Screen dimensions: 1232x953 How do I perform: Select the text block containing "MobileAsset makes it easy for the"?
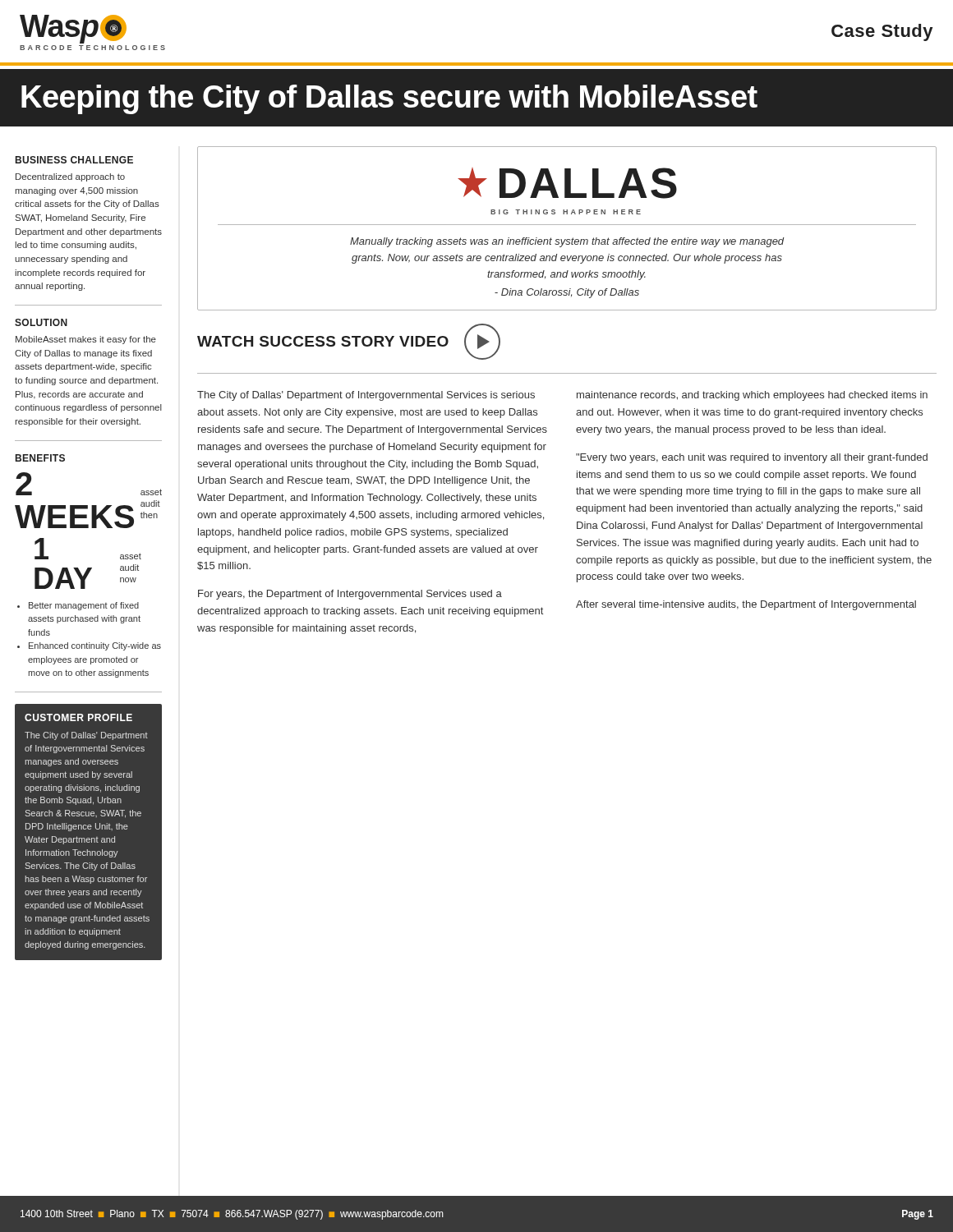pyautogui.click(x=88, y=380)
